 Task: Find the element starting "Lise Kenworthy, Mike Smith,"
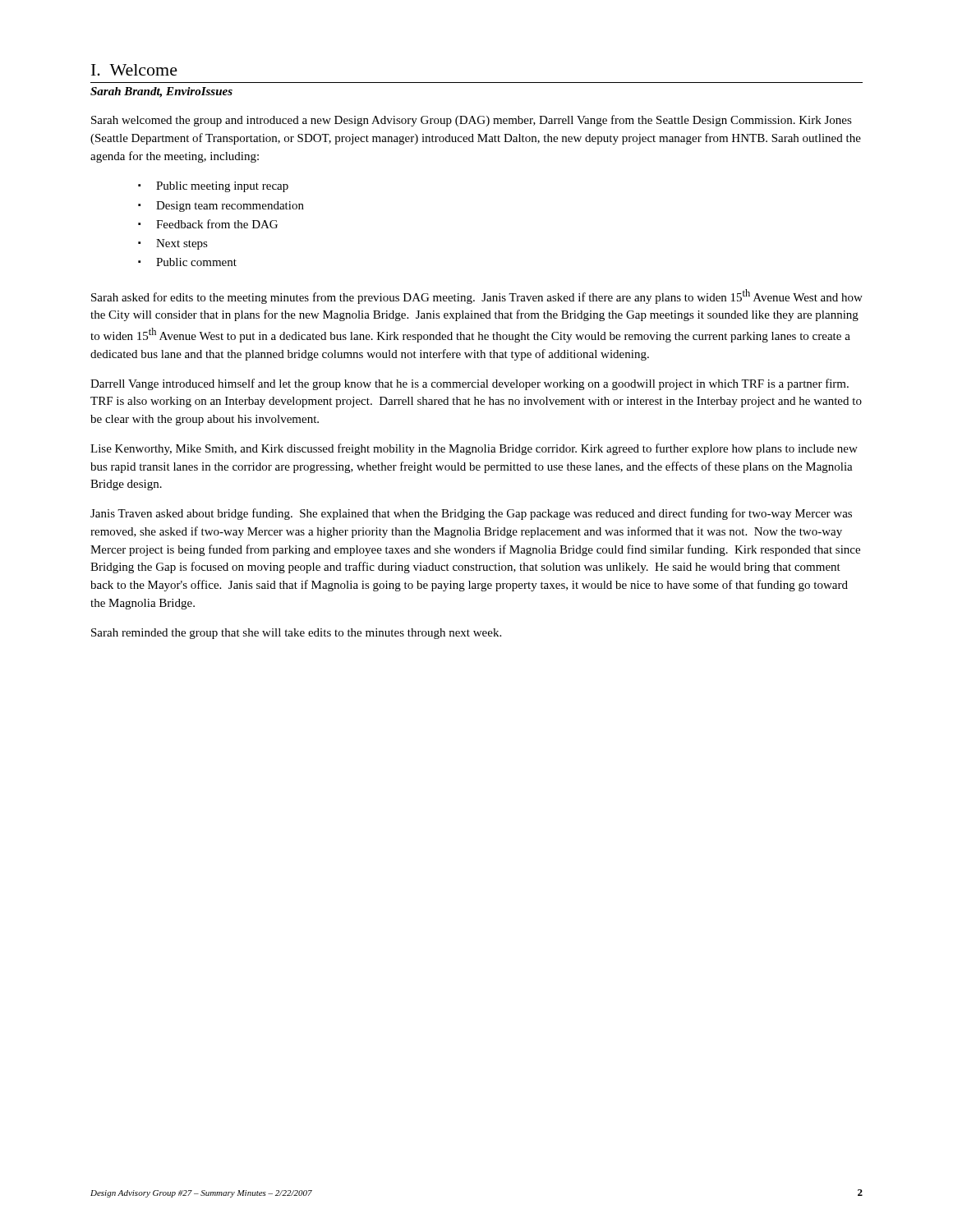(476, 467)
